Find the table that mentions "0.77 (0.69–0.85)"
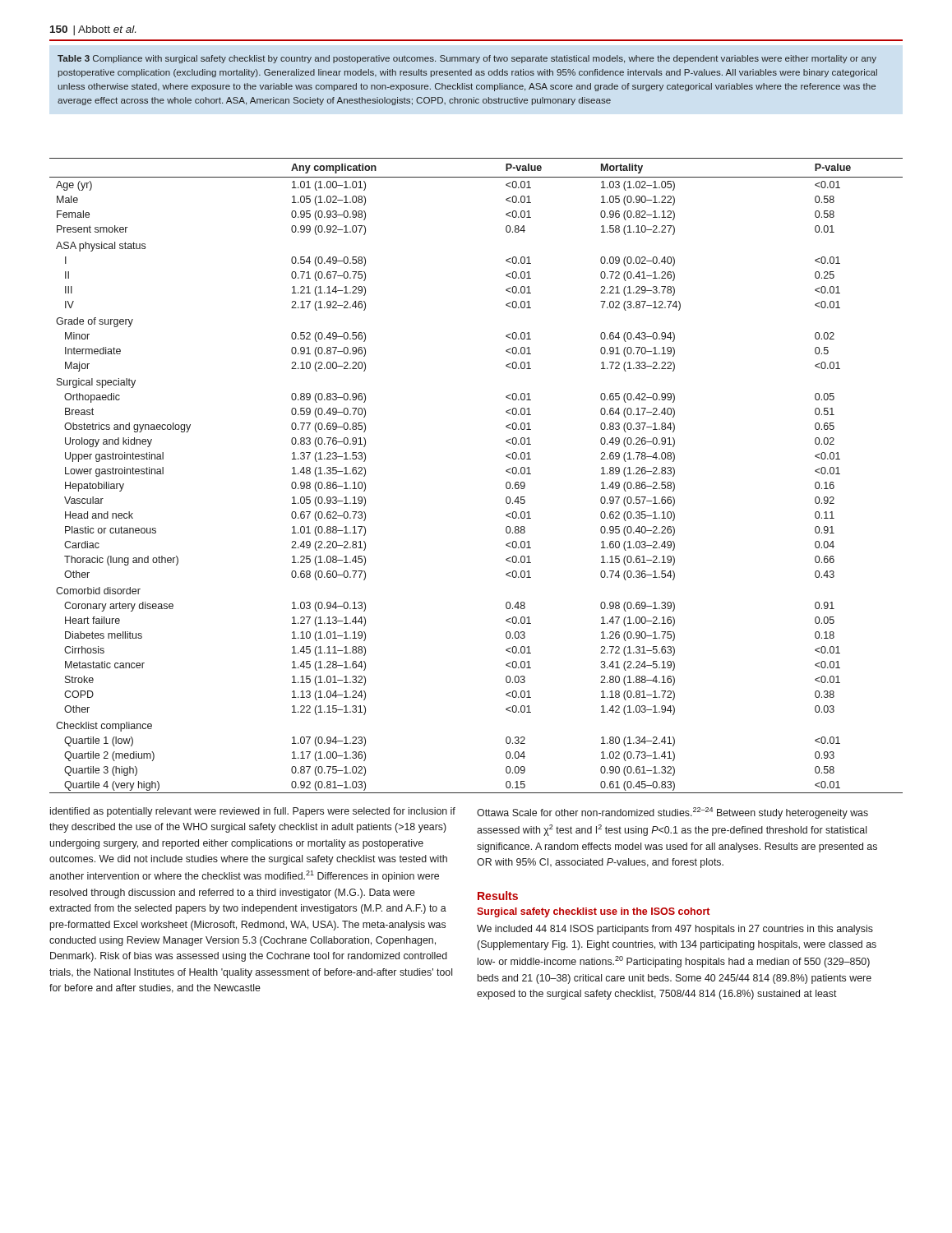This screenshot has width=952, height=1233. pos(476,476)
